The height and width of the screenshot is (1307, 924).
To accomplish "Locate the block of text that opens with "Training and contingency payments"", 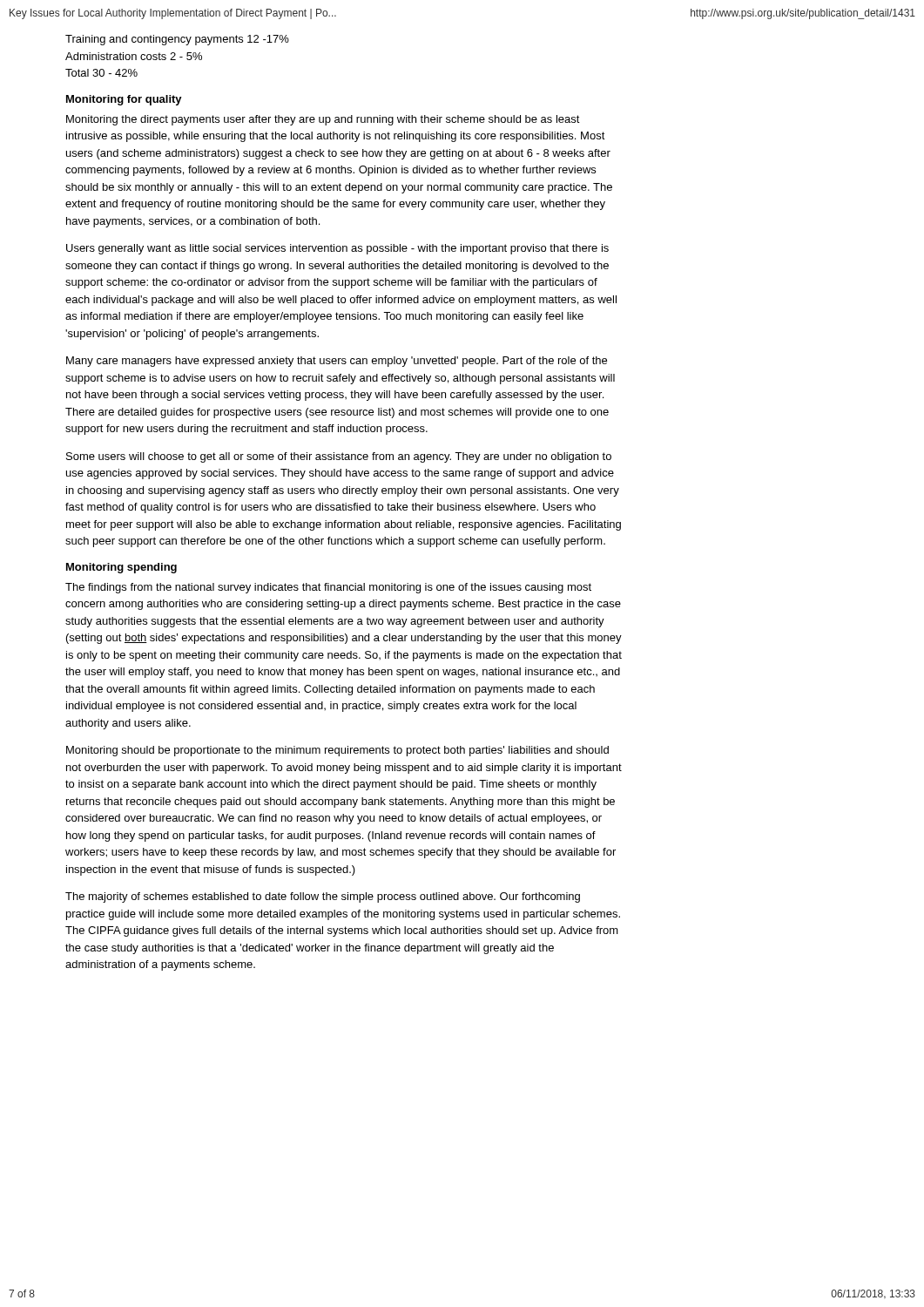I will 177,56.
